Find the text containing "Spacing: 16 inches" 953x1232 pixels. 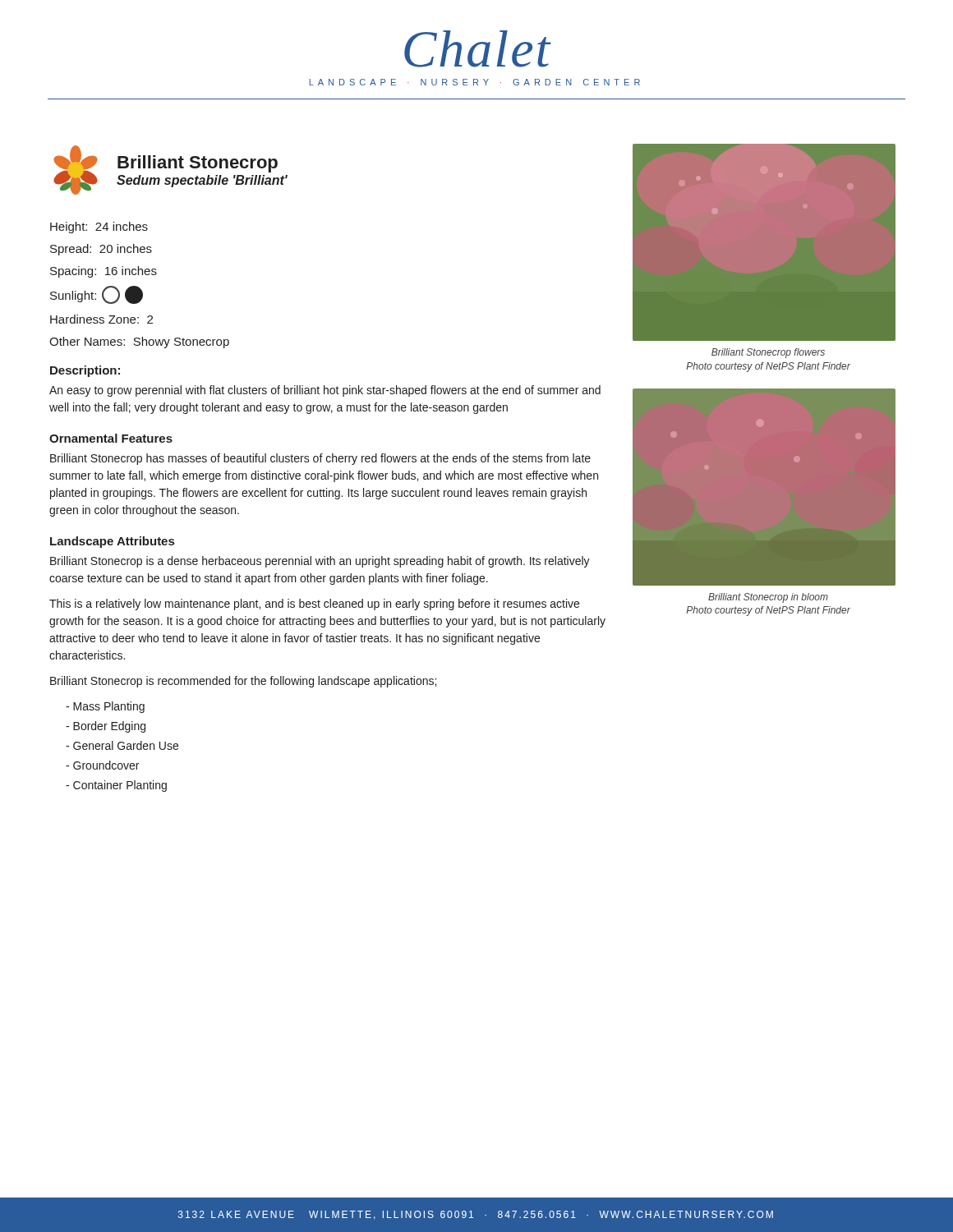[x=103, y=271]
